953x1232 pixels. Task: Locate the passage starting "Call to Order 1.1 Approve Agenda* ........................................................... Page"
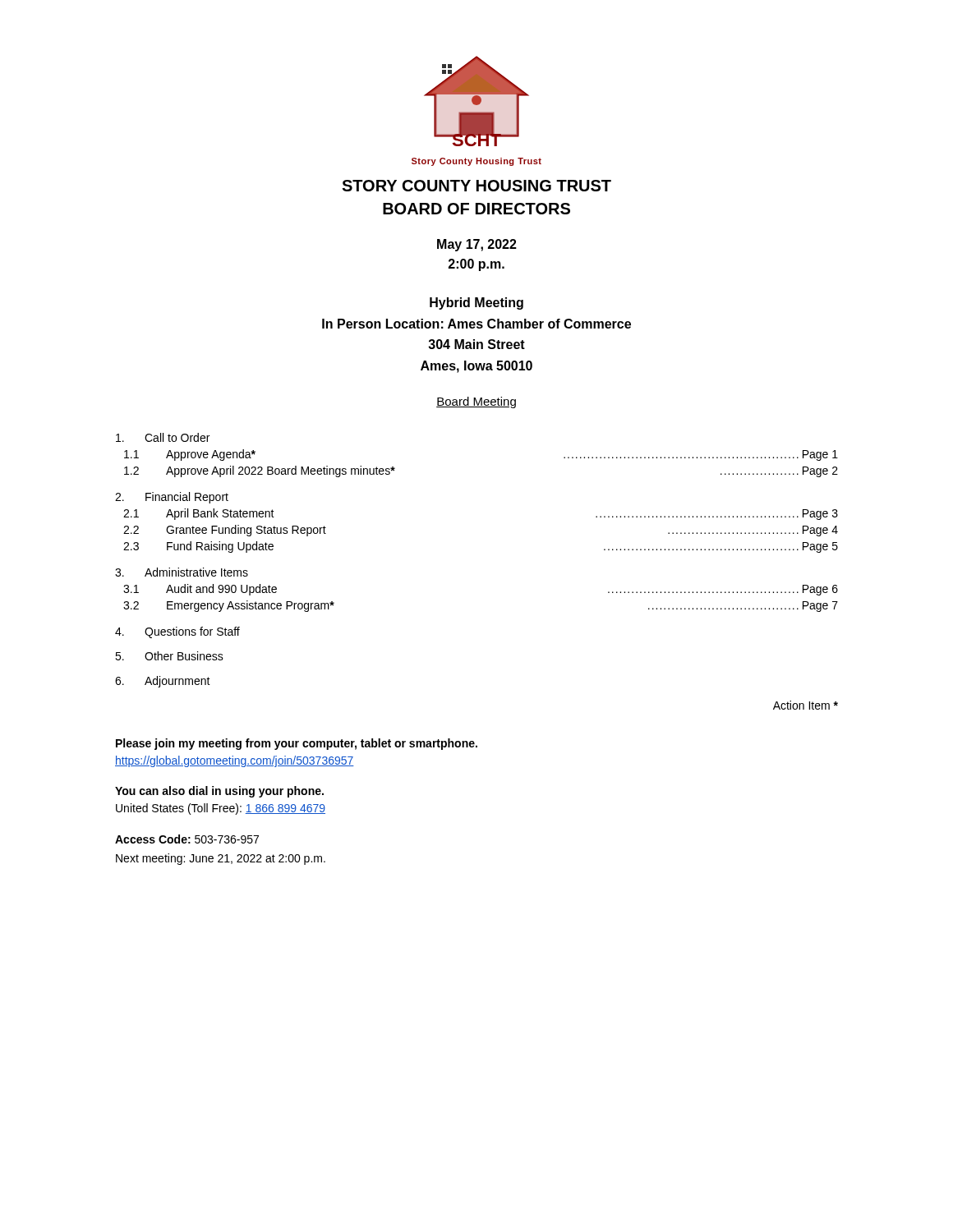[x=163, y=437]
